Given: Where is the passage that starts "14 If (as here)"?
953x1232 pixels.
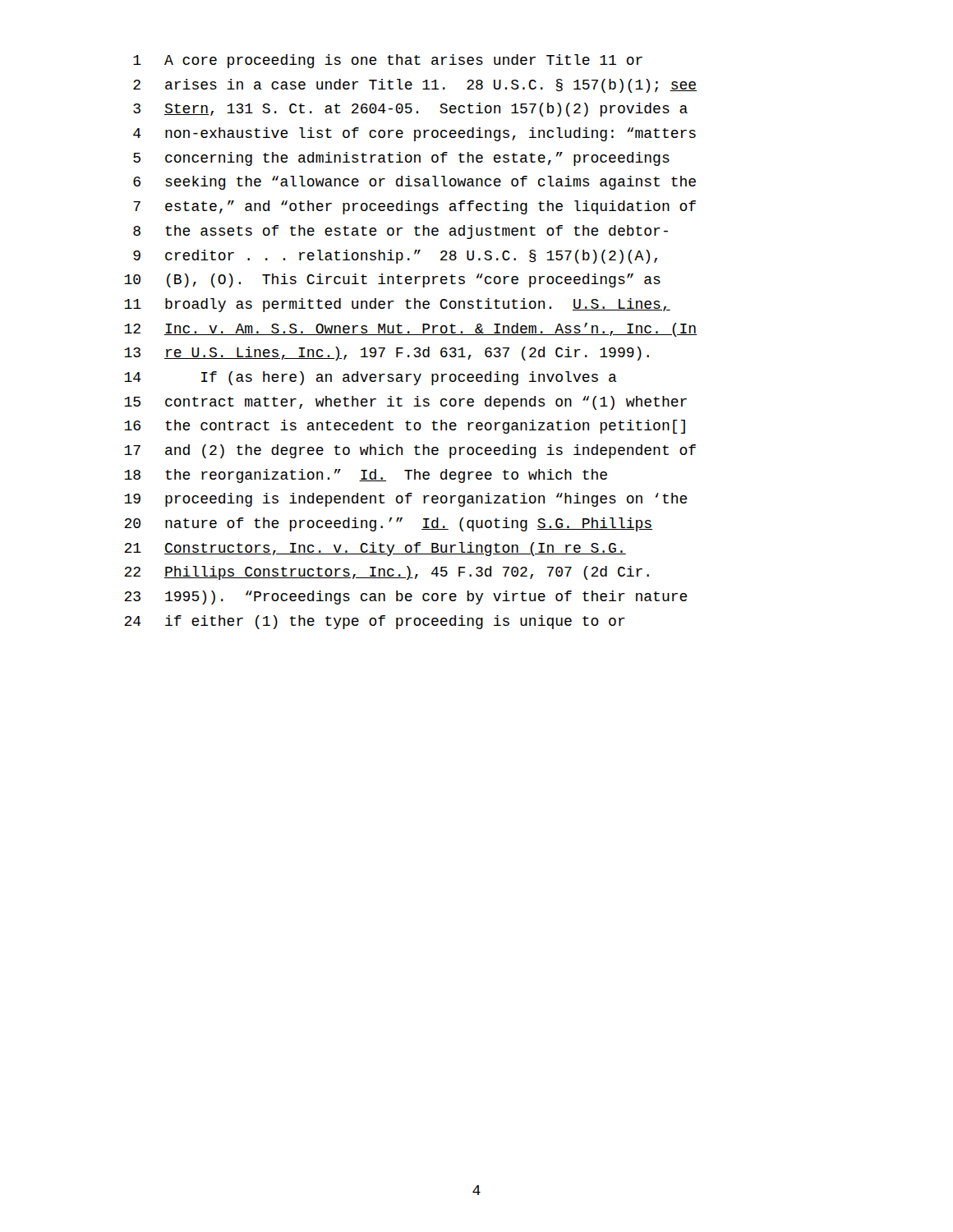Looking at the screenshot, I should pyautogui.click(x=493, y=378).
